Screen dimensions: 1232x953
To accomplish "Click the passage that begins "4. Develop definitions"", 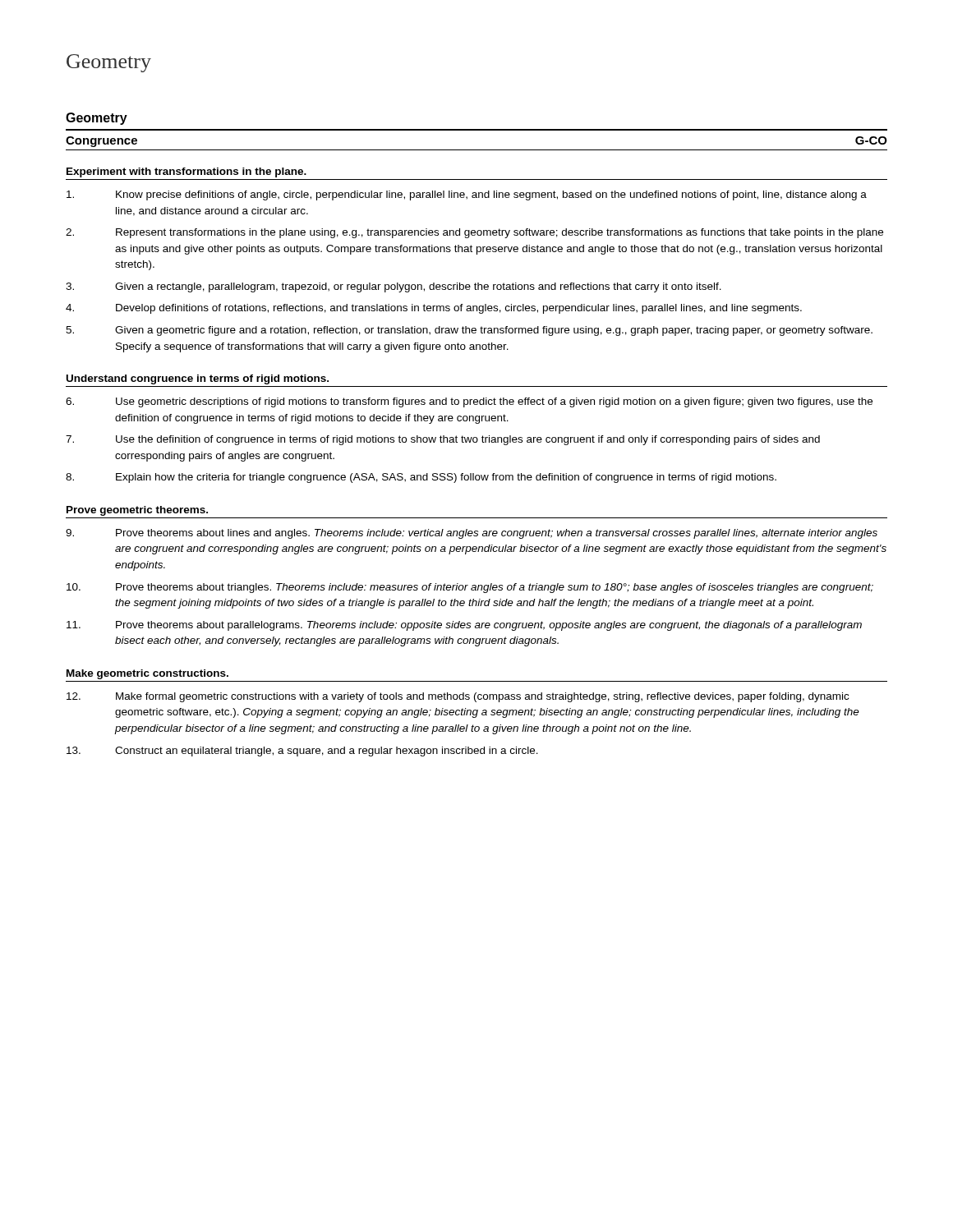I will coord(476,308).
